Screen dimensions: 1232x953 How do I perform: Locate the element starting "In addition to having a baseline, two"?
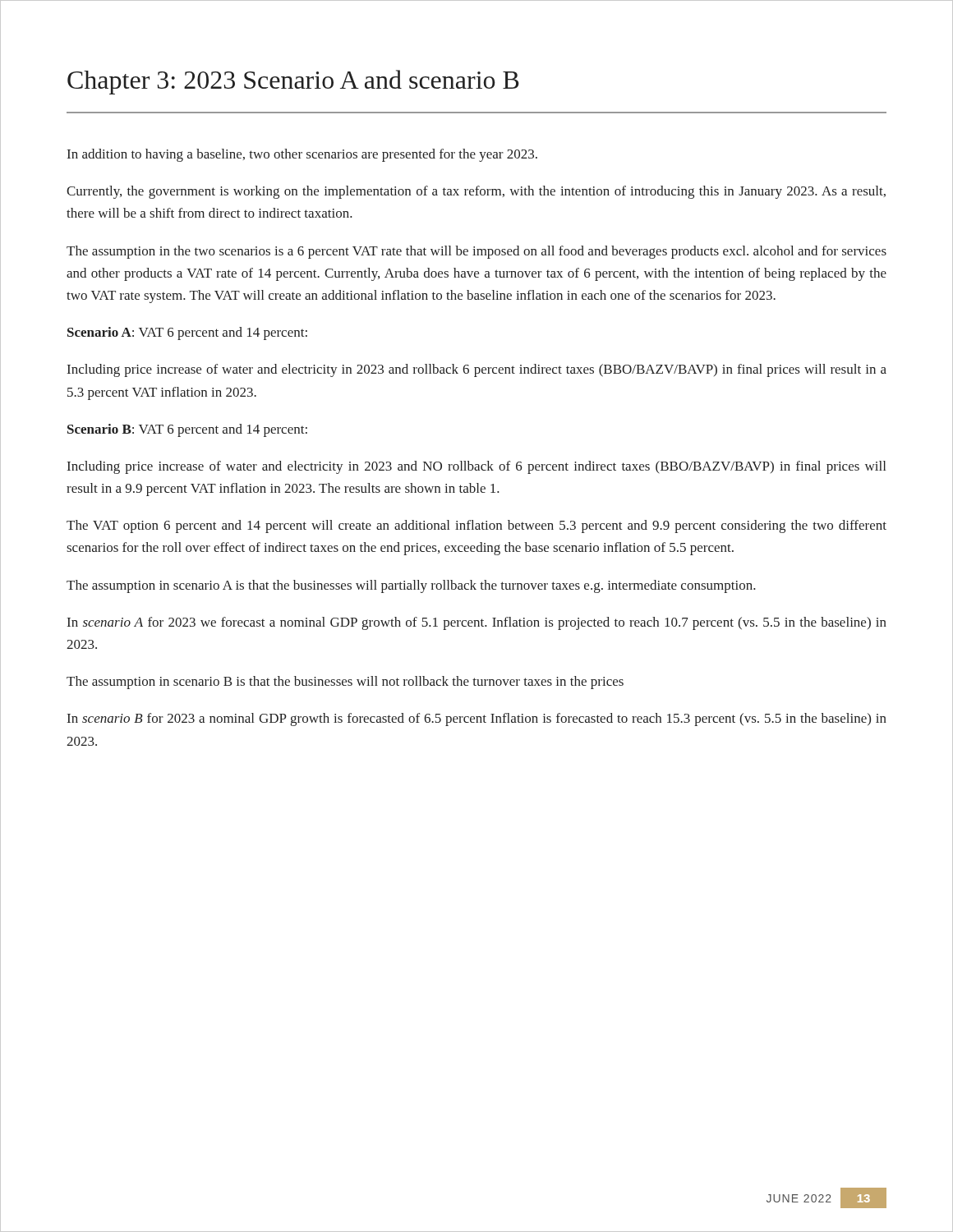pos(302,154)
